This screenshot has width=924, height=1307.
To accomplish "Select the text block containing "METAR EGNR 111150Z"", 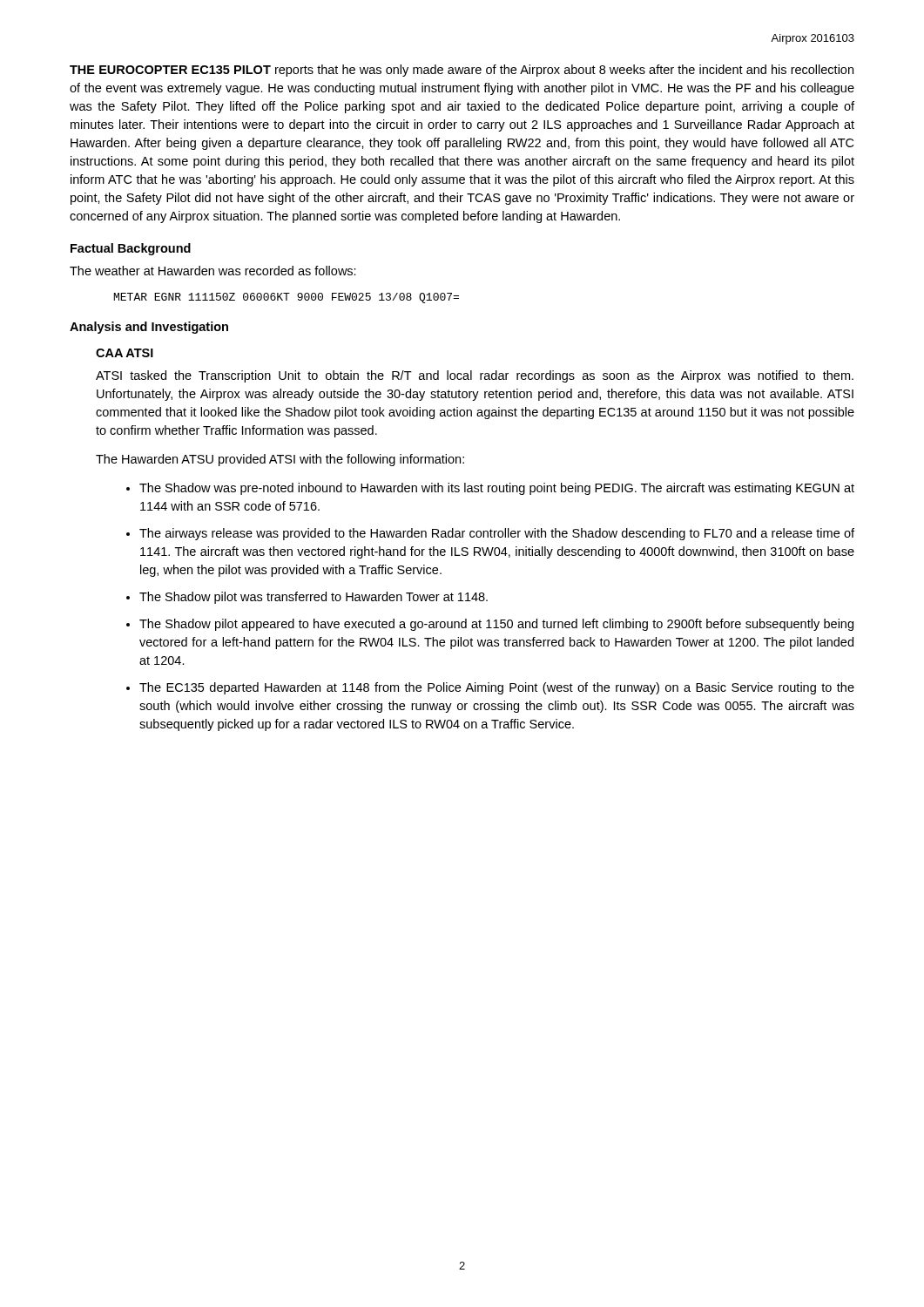I will [x=286, y=298].
